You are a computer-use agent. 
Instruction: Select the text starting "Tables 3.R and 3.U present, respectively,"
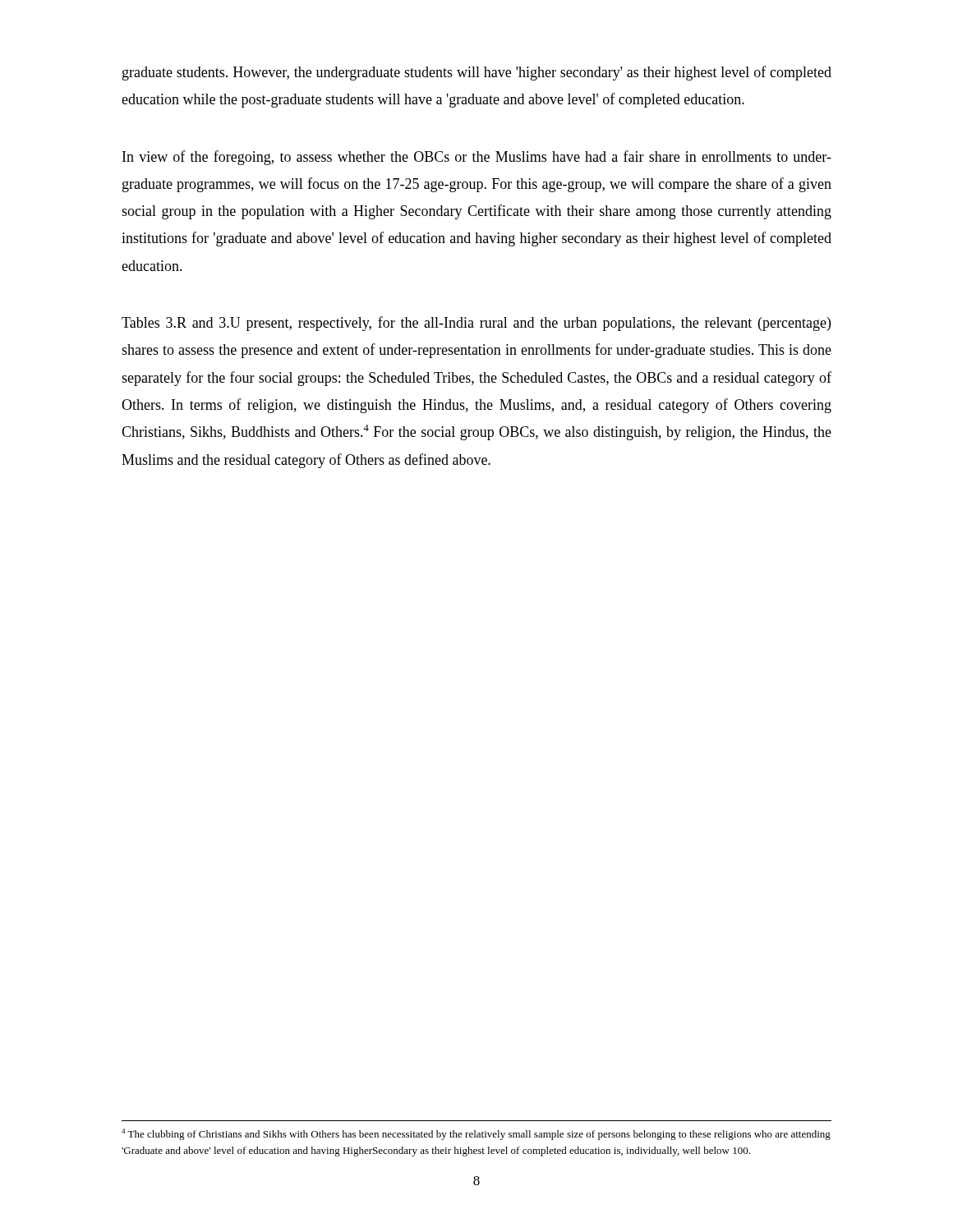pos(476,391)
